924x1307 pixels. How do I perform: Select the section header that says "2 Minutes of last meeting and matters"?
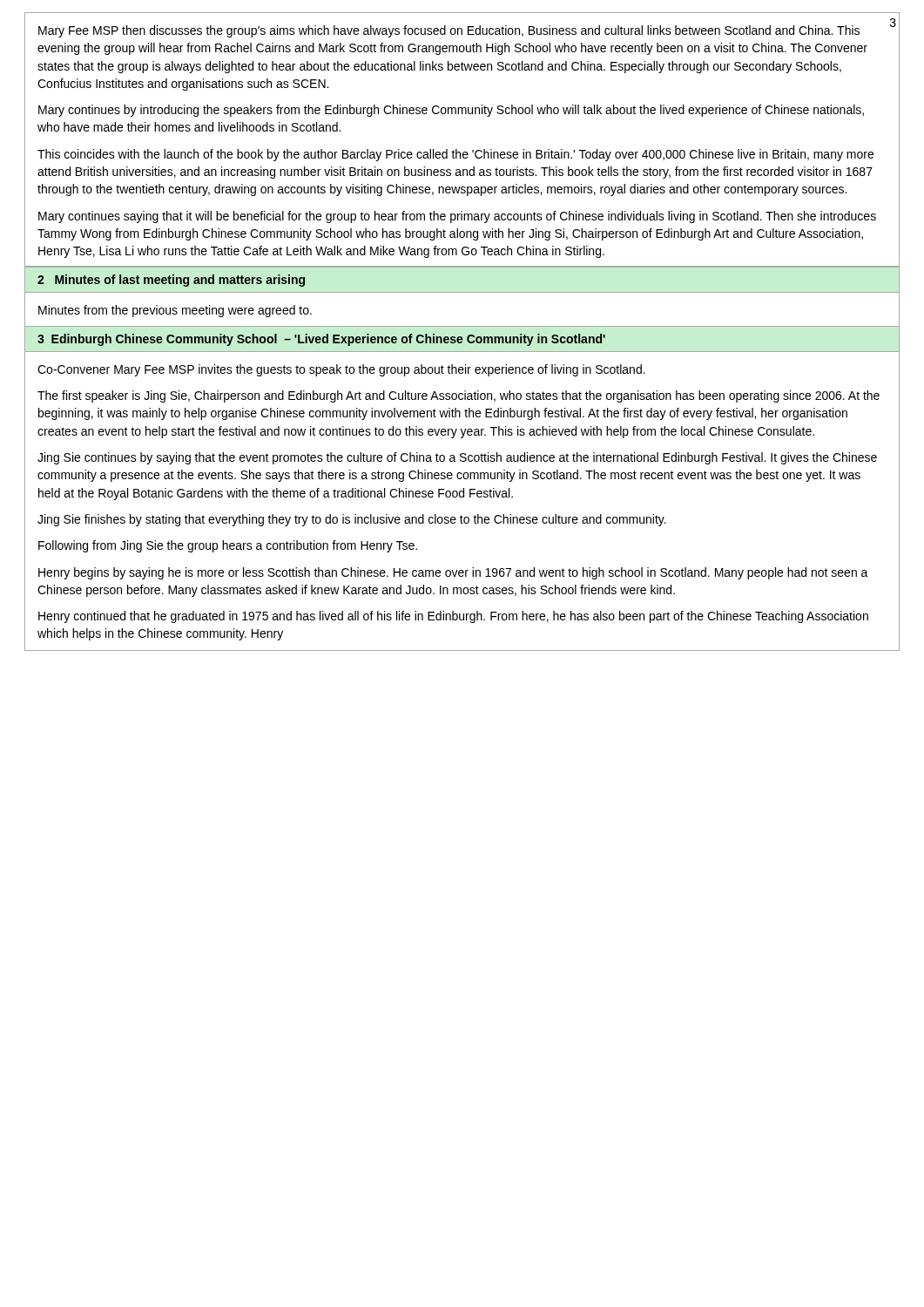coord(172,279)
